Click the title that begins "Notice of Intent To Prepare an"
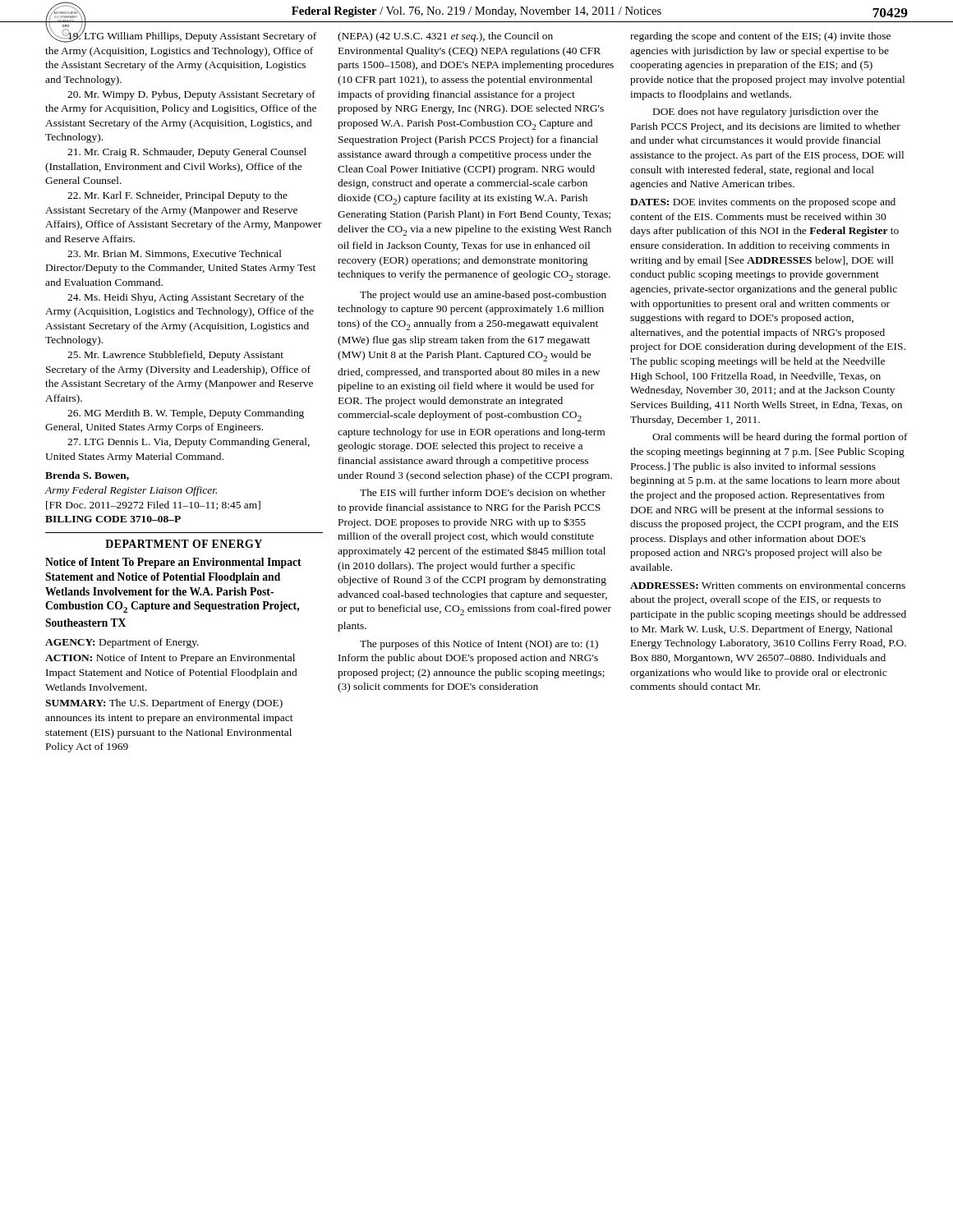The height and width of the screenshot is (1232, 953). 173,593
